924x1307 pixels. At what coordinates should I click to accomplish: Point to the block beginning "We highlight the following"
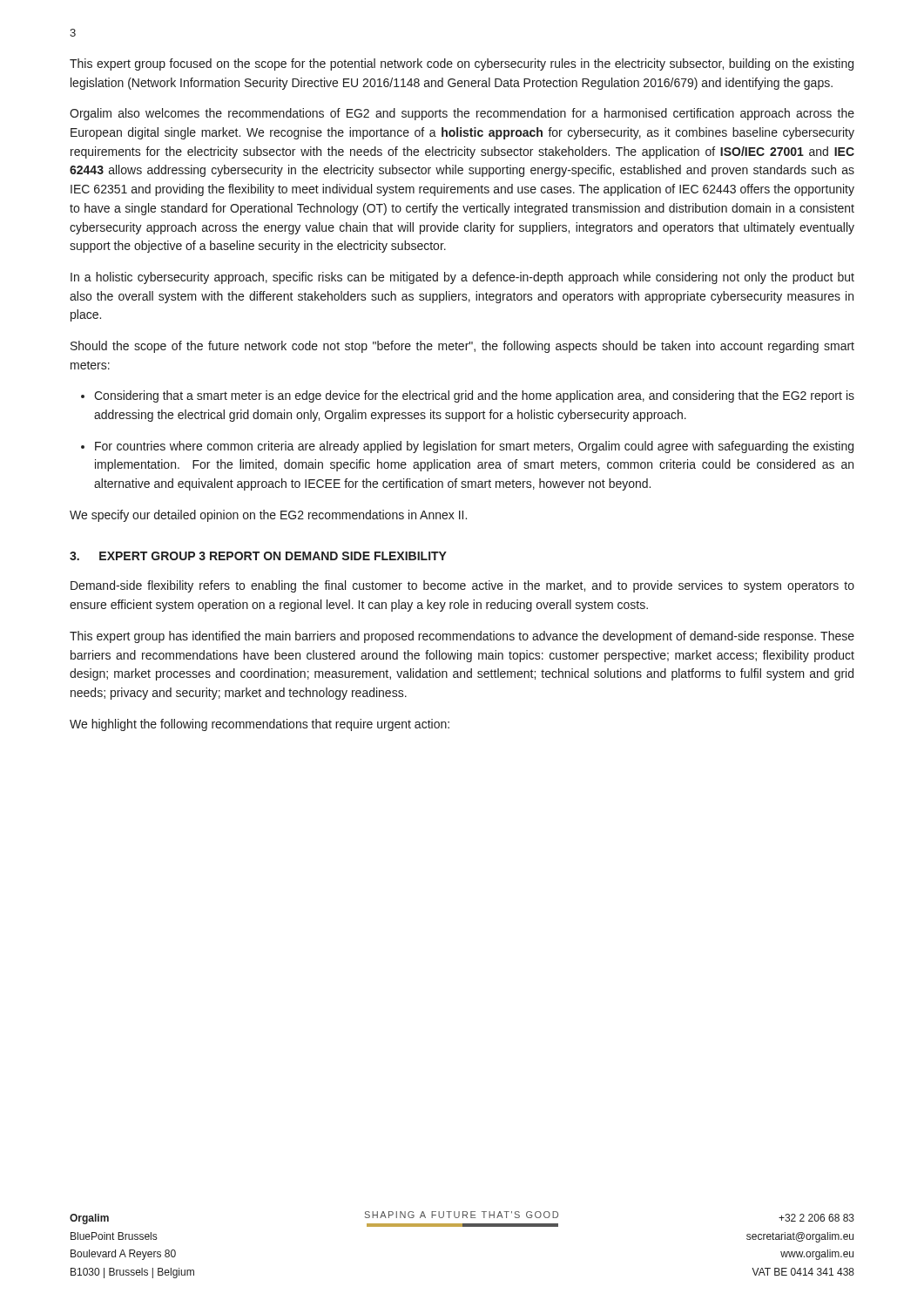tap(260, 725)
